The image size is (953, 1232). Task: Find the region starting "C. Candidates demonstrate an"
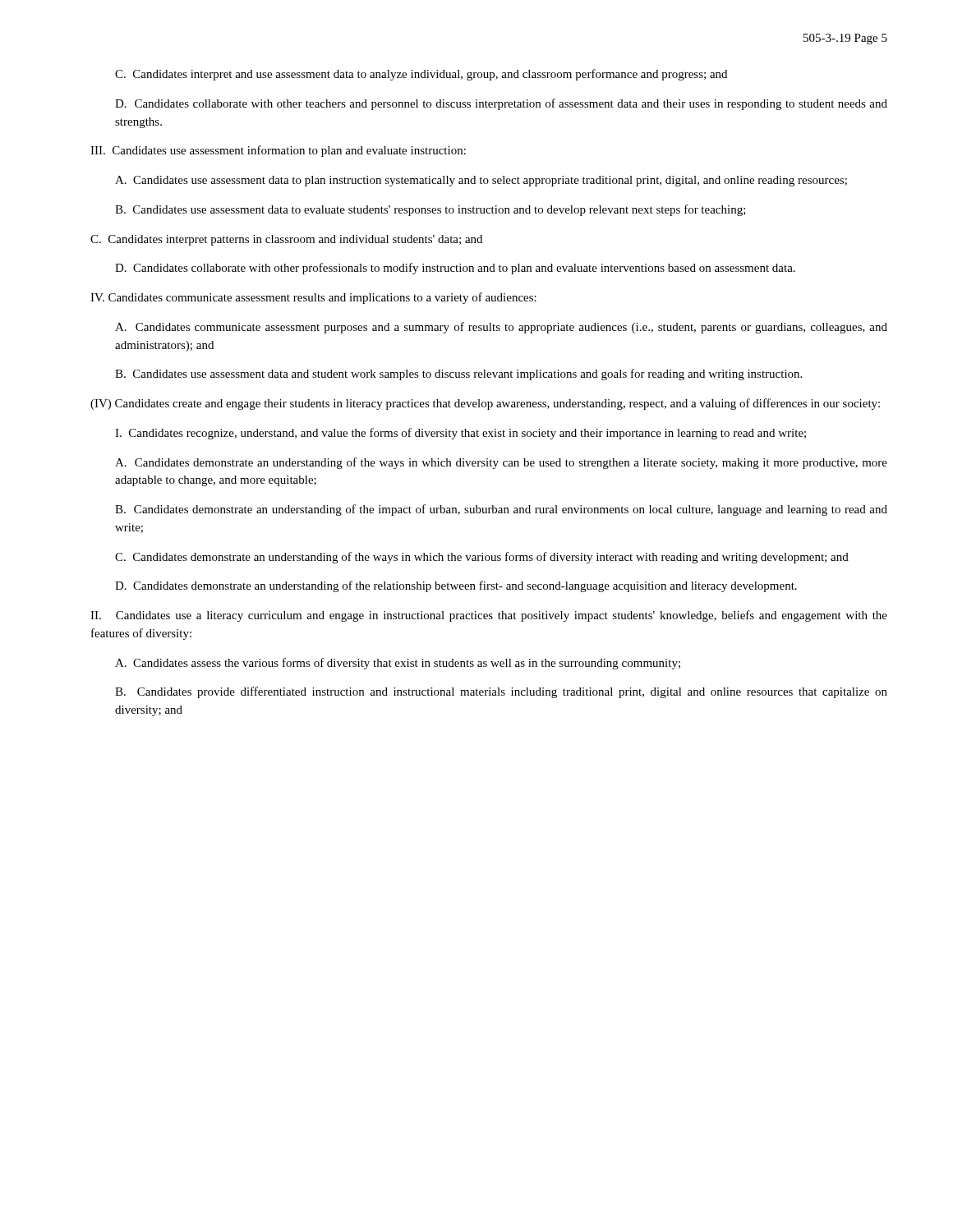(x=482, y=556)
